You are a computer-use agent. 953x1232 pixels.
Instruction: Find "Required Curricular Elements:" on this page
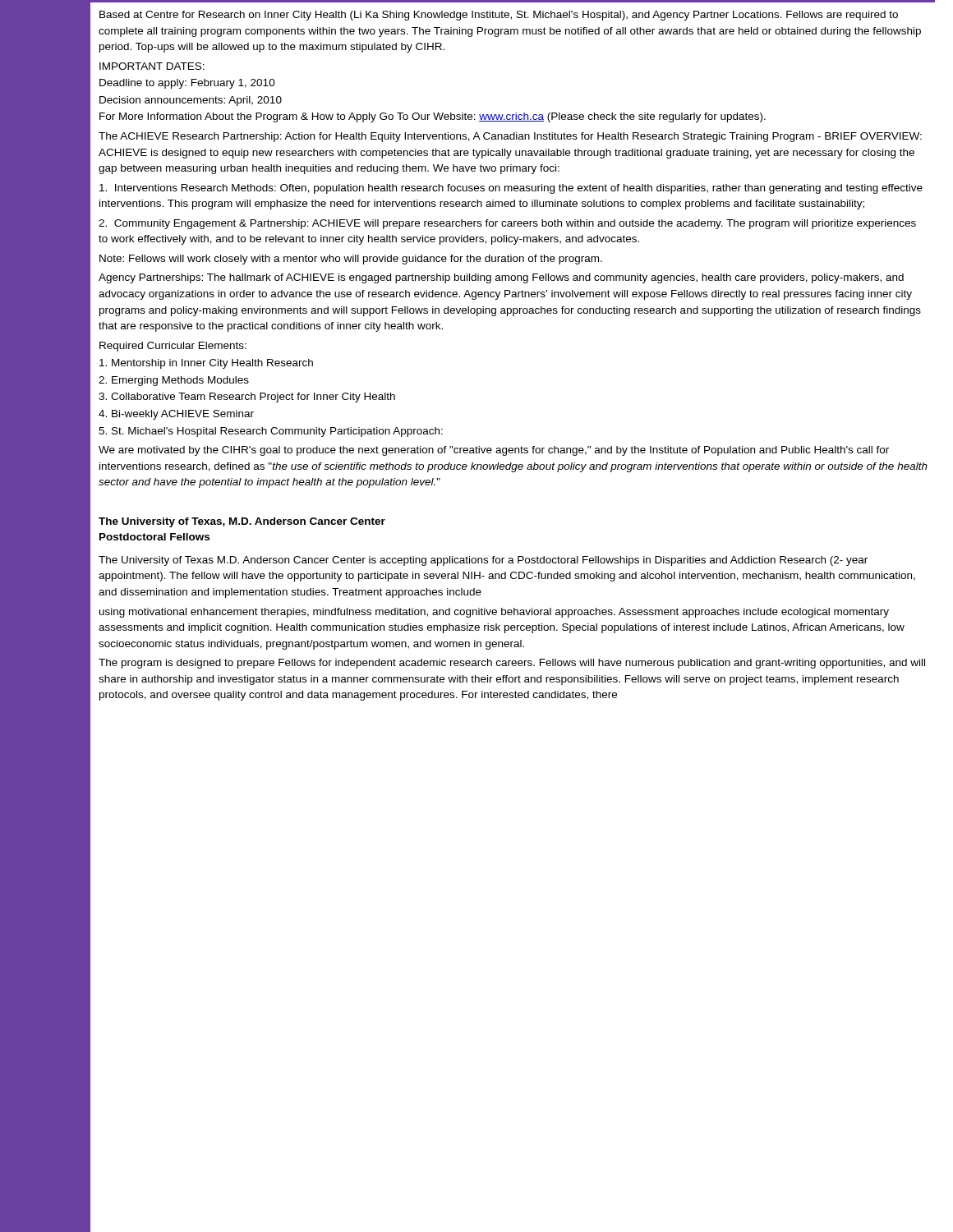pos(173,345)
